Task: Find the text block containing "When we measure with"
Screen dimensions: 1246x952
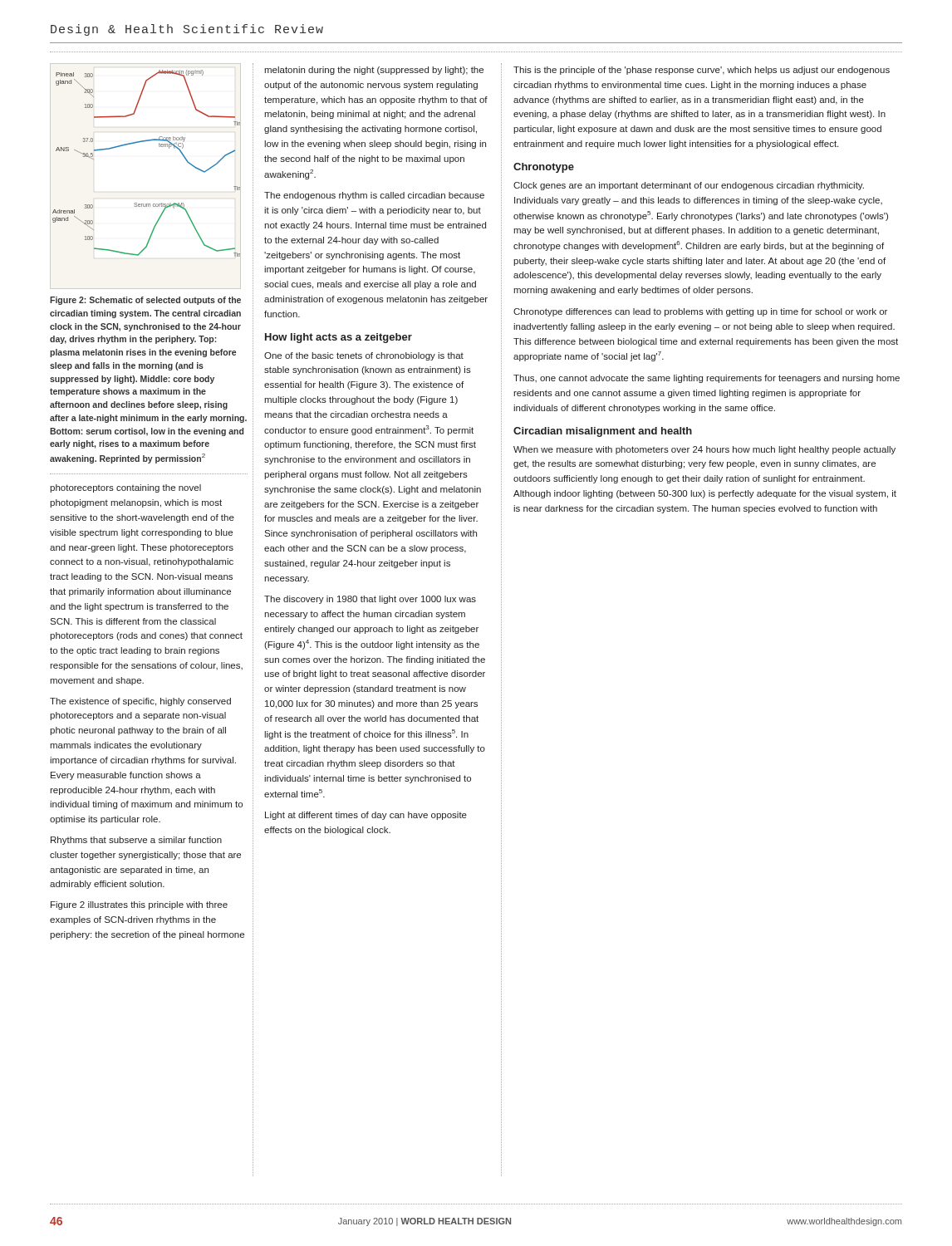Action: coord(708,479)
